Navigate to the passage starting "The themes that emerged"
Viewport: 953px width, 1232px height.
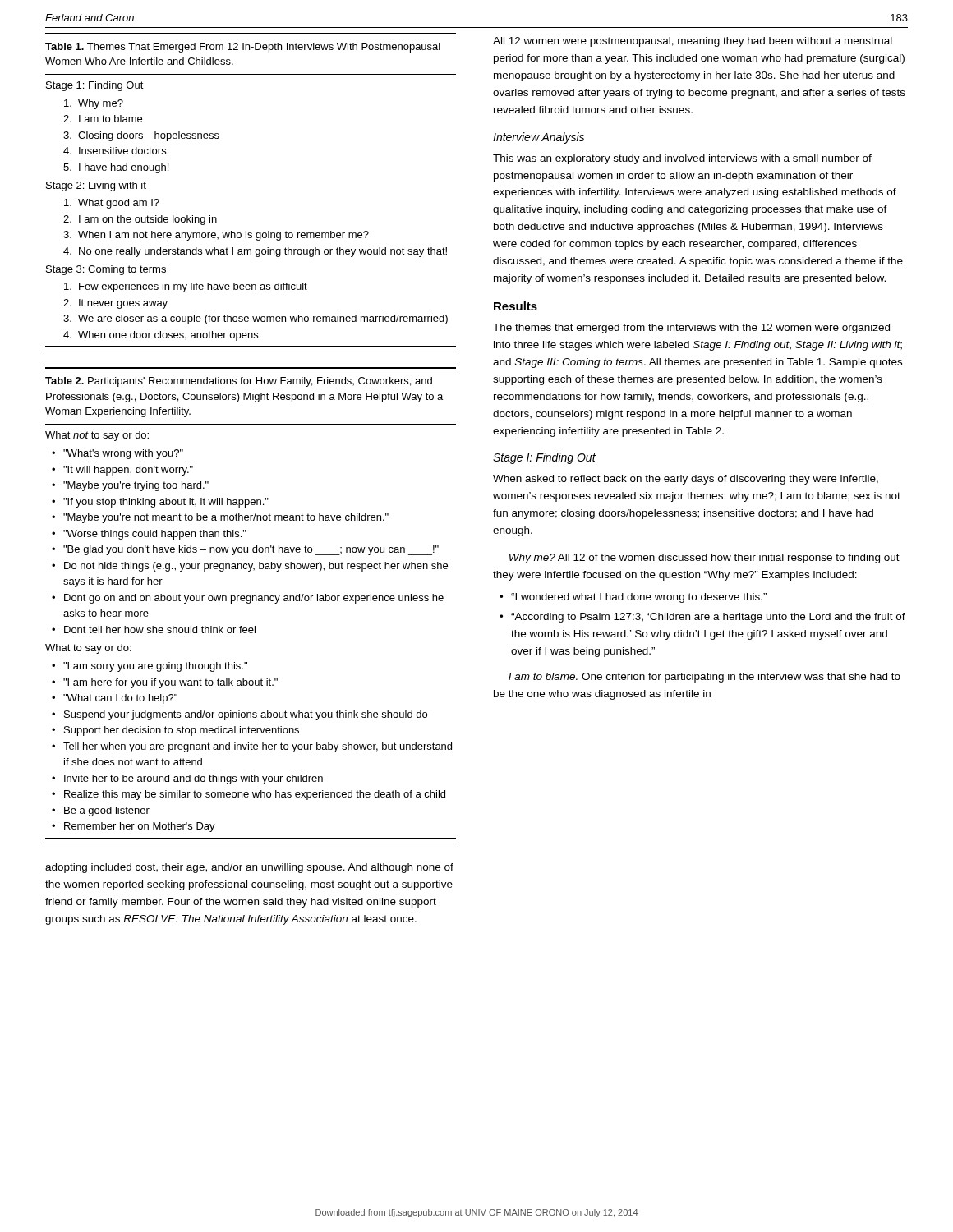point(698,379)
